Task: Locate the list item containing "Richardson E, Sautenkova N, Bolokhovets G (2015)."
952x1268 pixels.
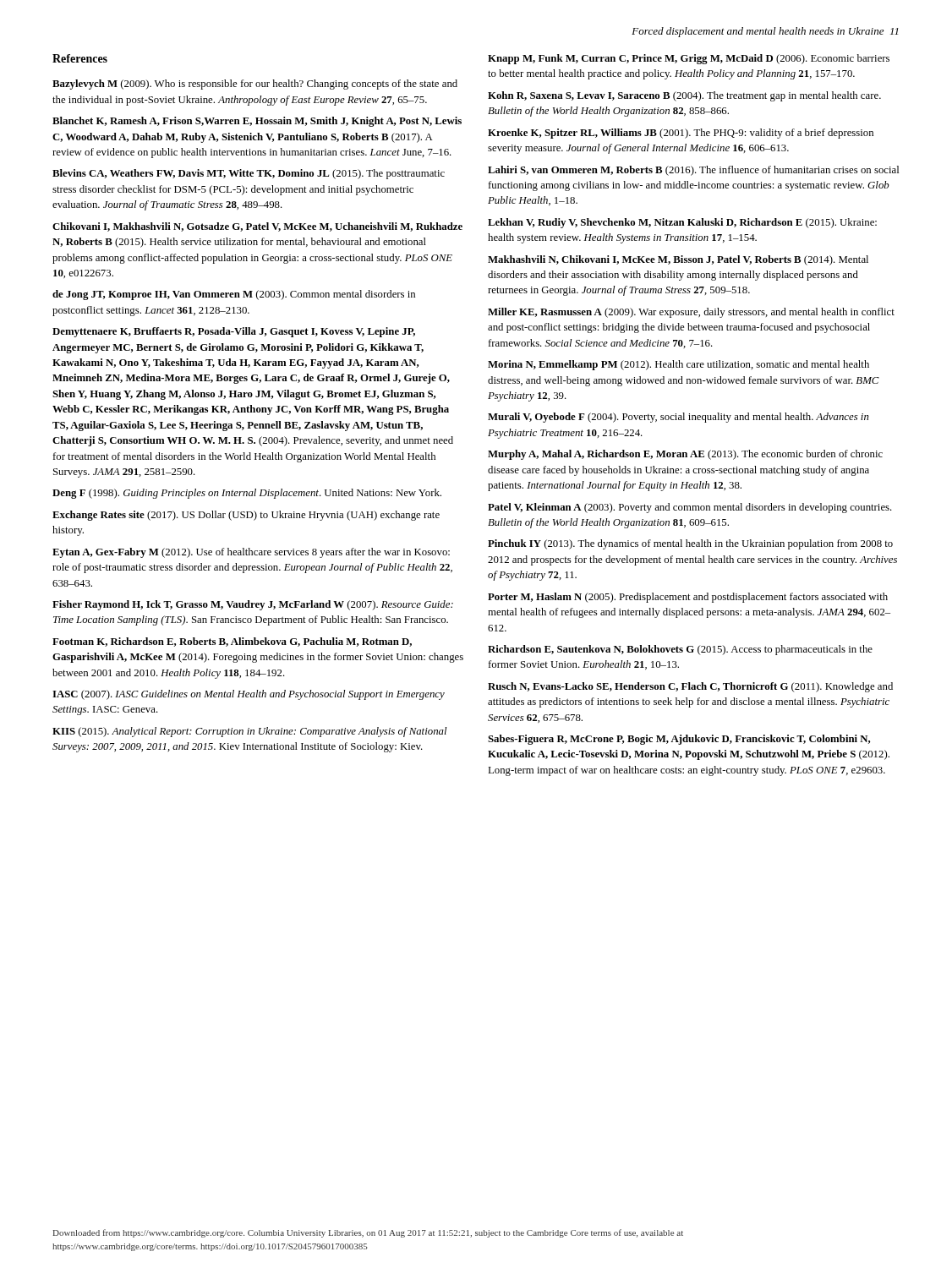Action: pos(680,657)
